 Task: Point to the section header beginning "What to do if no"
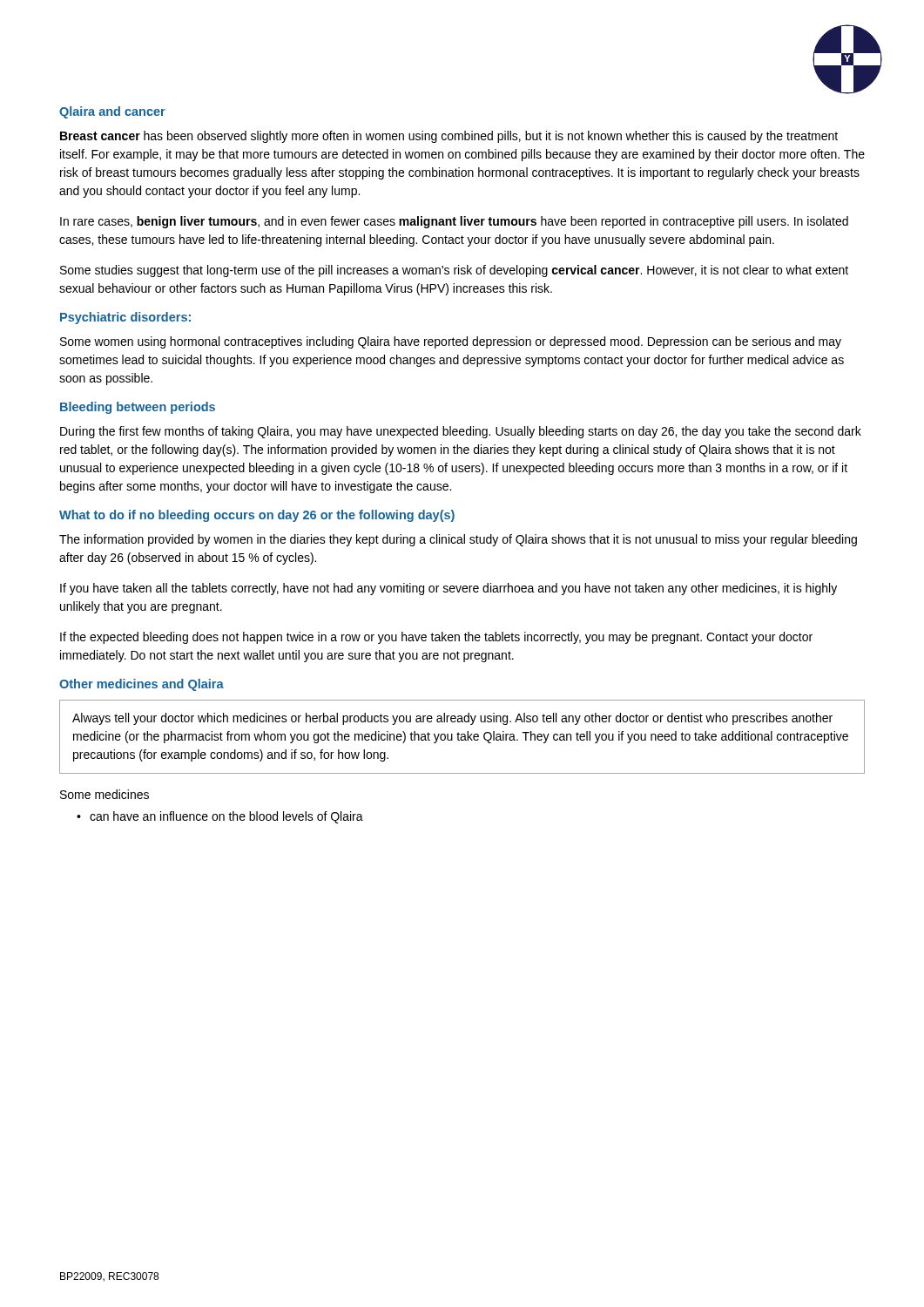coord(257,515)
